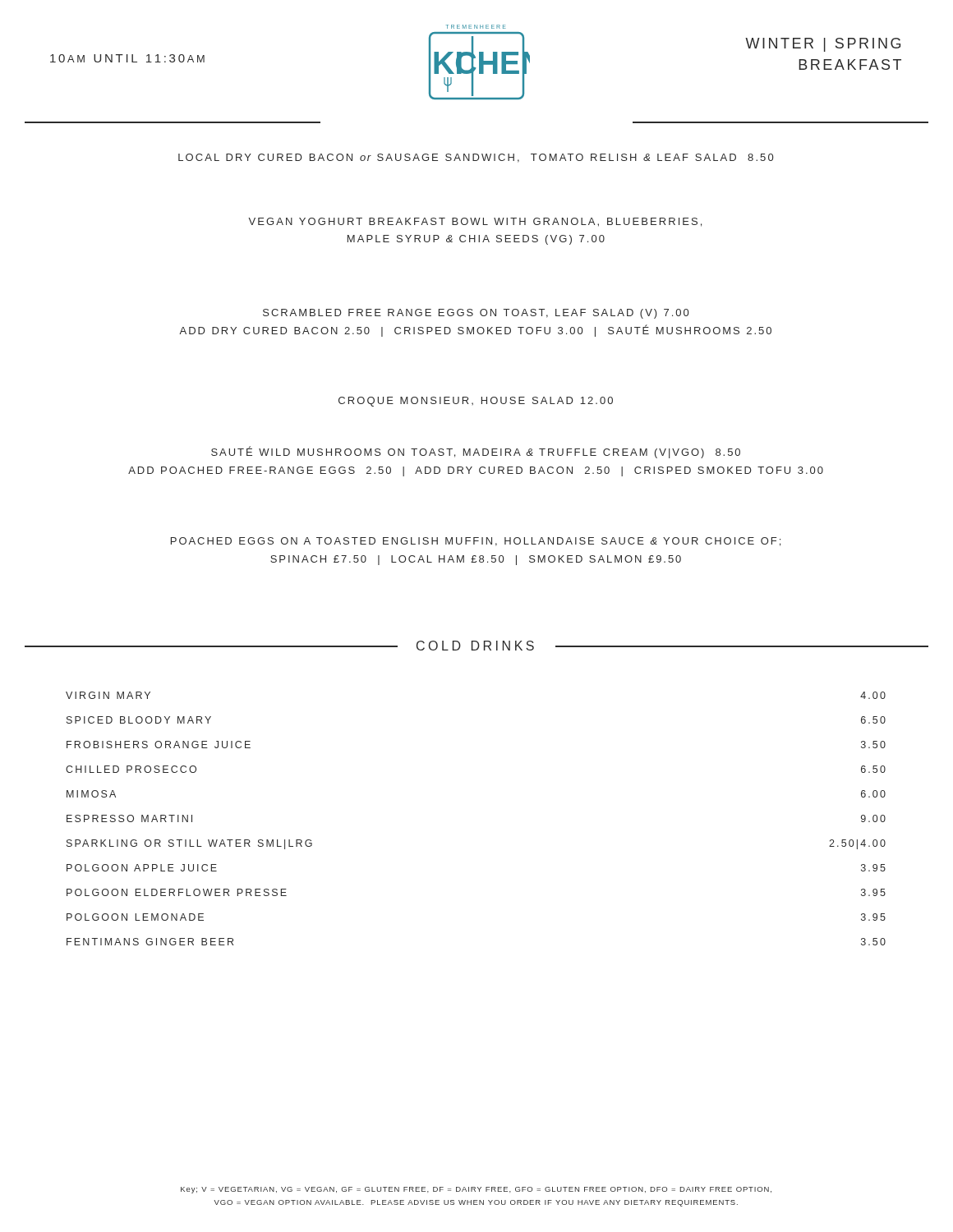Point to the region starting "COLD DRINKS"
Screen dimensions: 1232x953
[476, 646]
